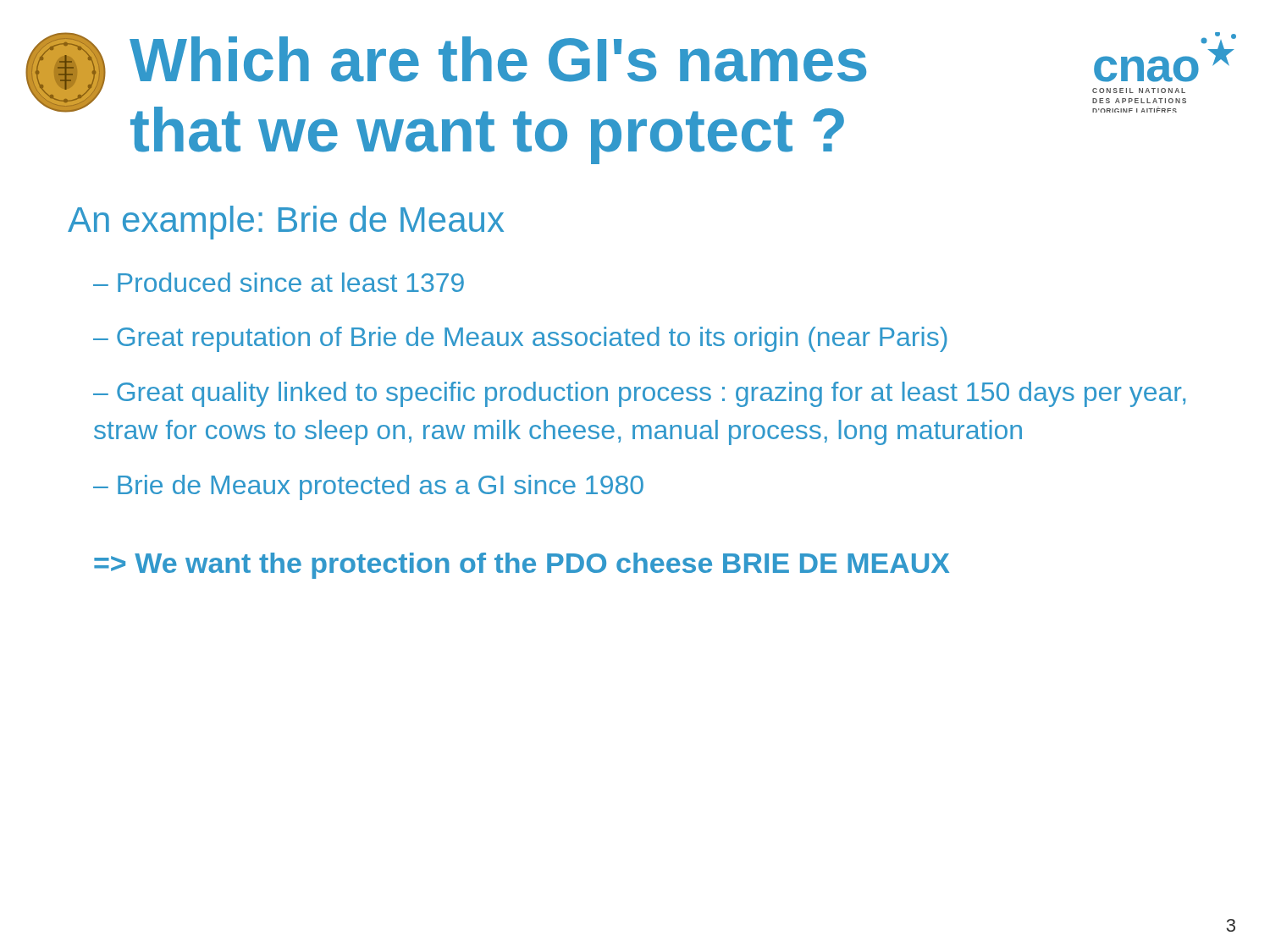Find the block on this page that starts "– Great reputation of Brie"
Screen dimensions: 952x1270
[521, 337]
